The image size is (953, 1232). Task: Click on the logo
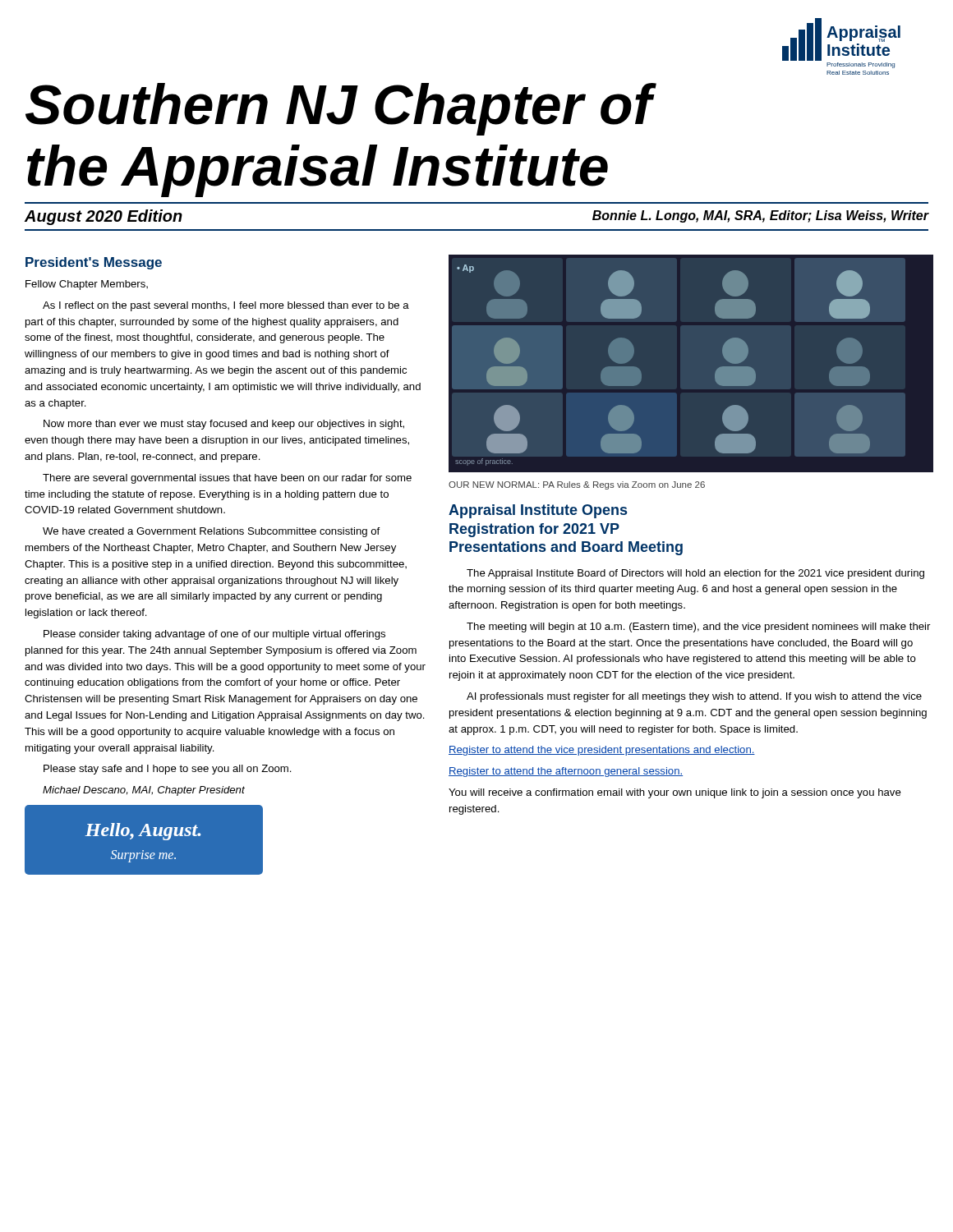click(854, 46)
